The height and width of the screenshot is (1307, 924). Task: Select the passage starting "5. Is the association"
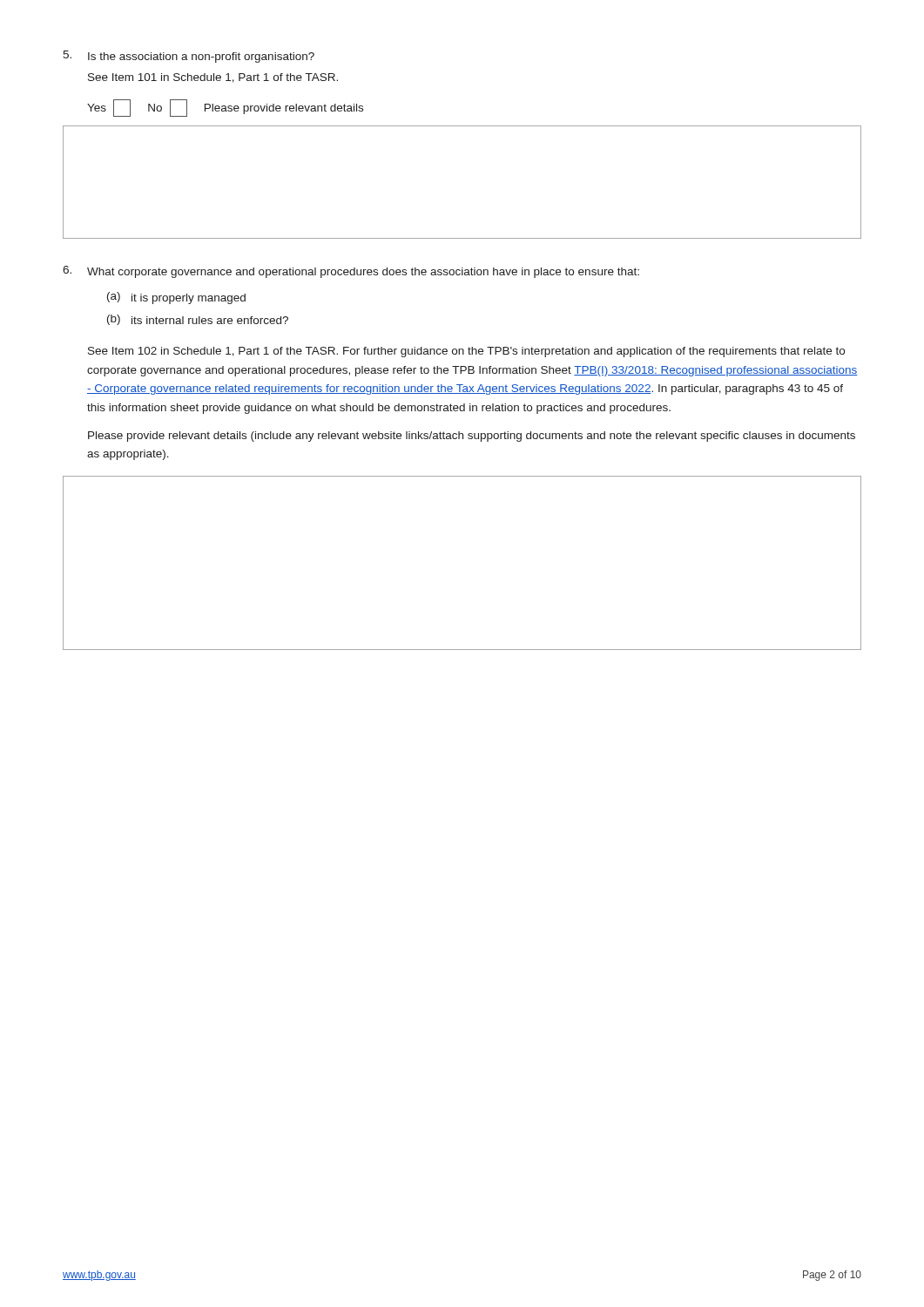189,57
